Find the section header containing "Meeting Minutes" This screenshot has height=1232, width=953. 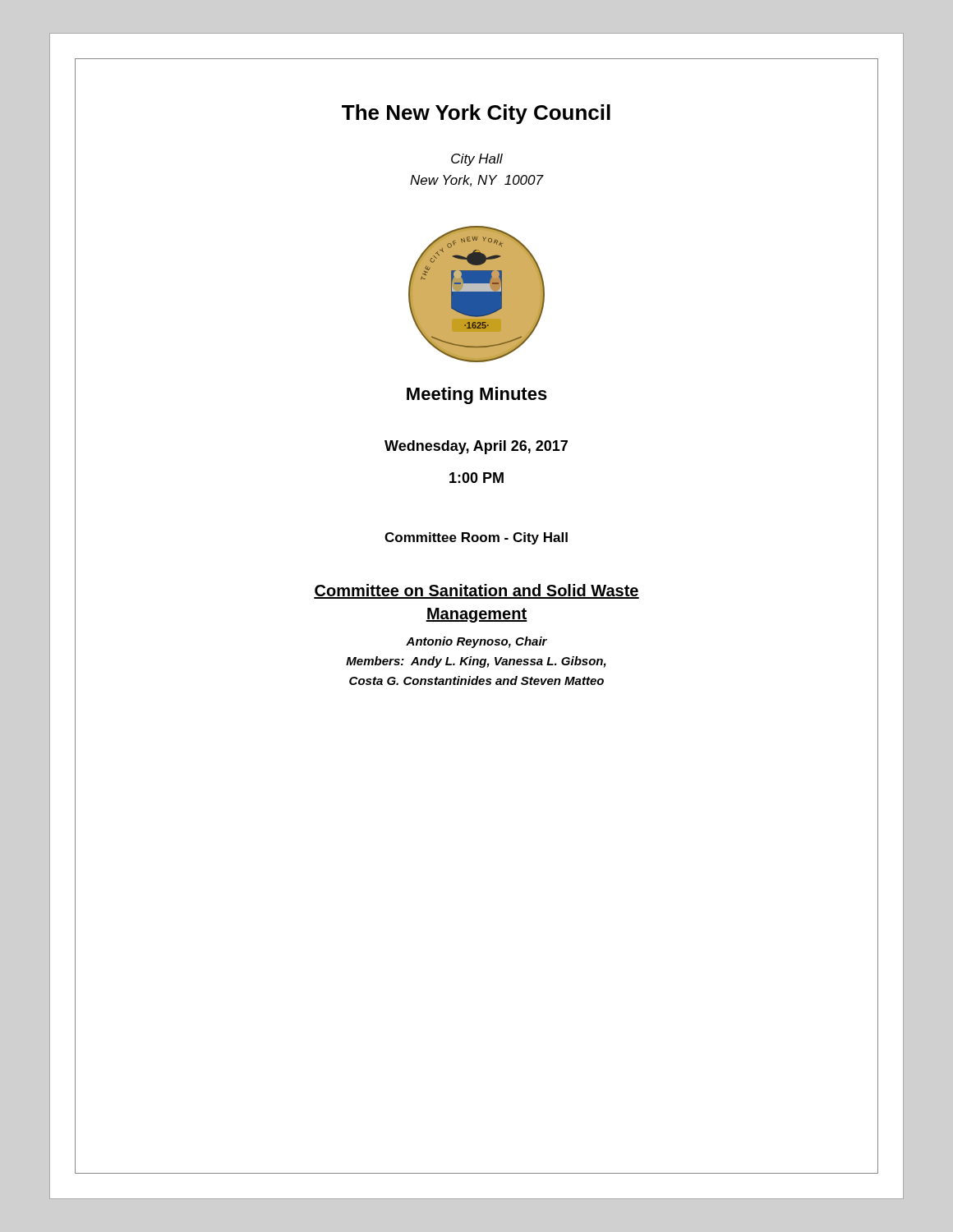(x=476, y=394)
